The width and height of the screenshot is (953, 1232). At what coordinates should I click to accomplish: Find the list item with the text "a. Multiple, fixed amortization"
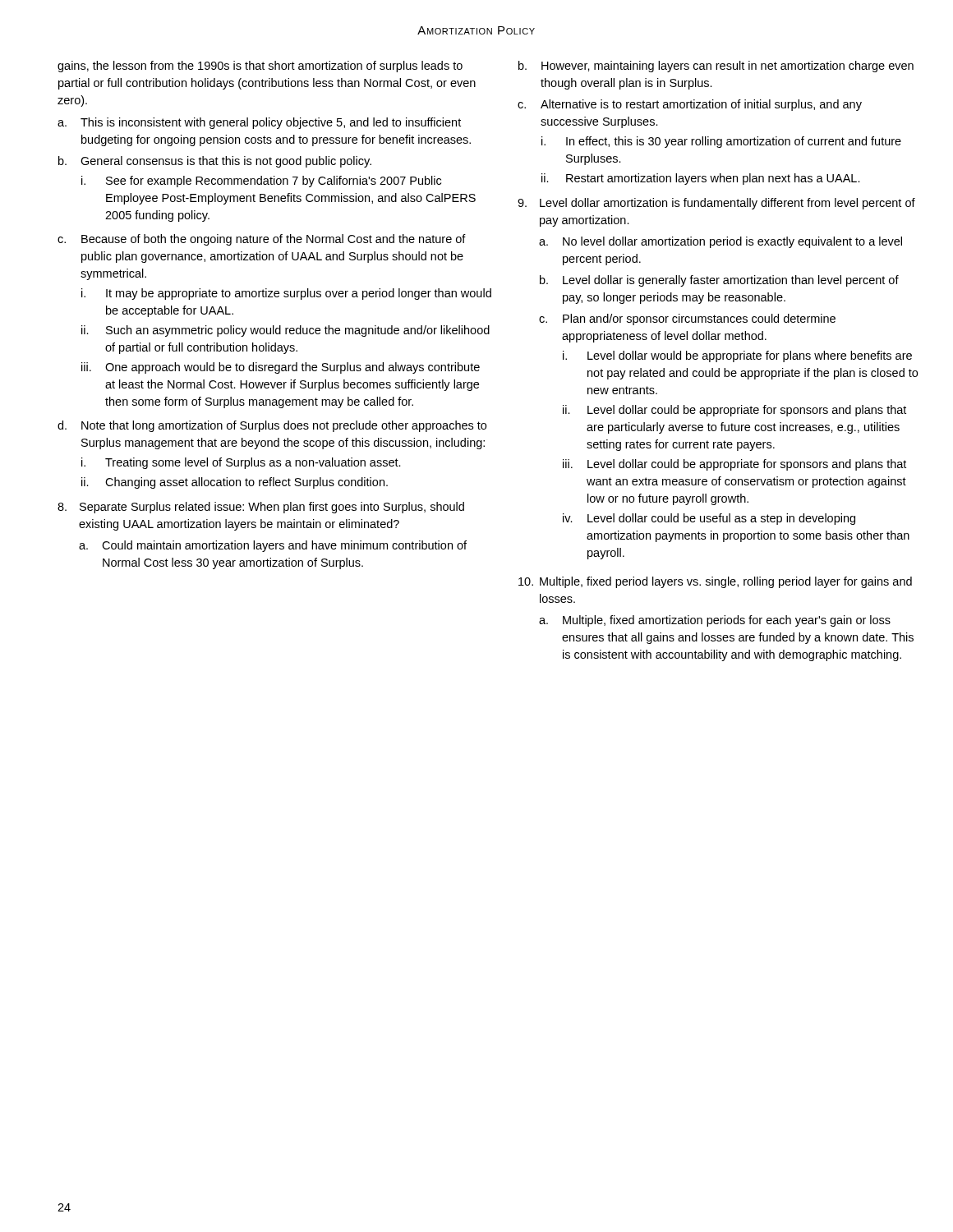click(x=730, y=638)
